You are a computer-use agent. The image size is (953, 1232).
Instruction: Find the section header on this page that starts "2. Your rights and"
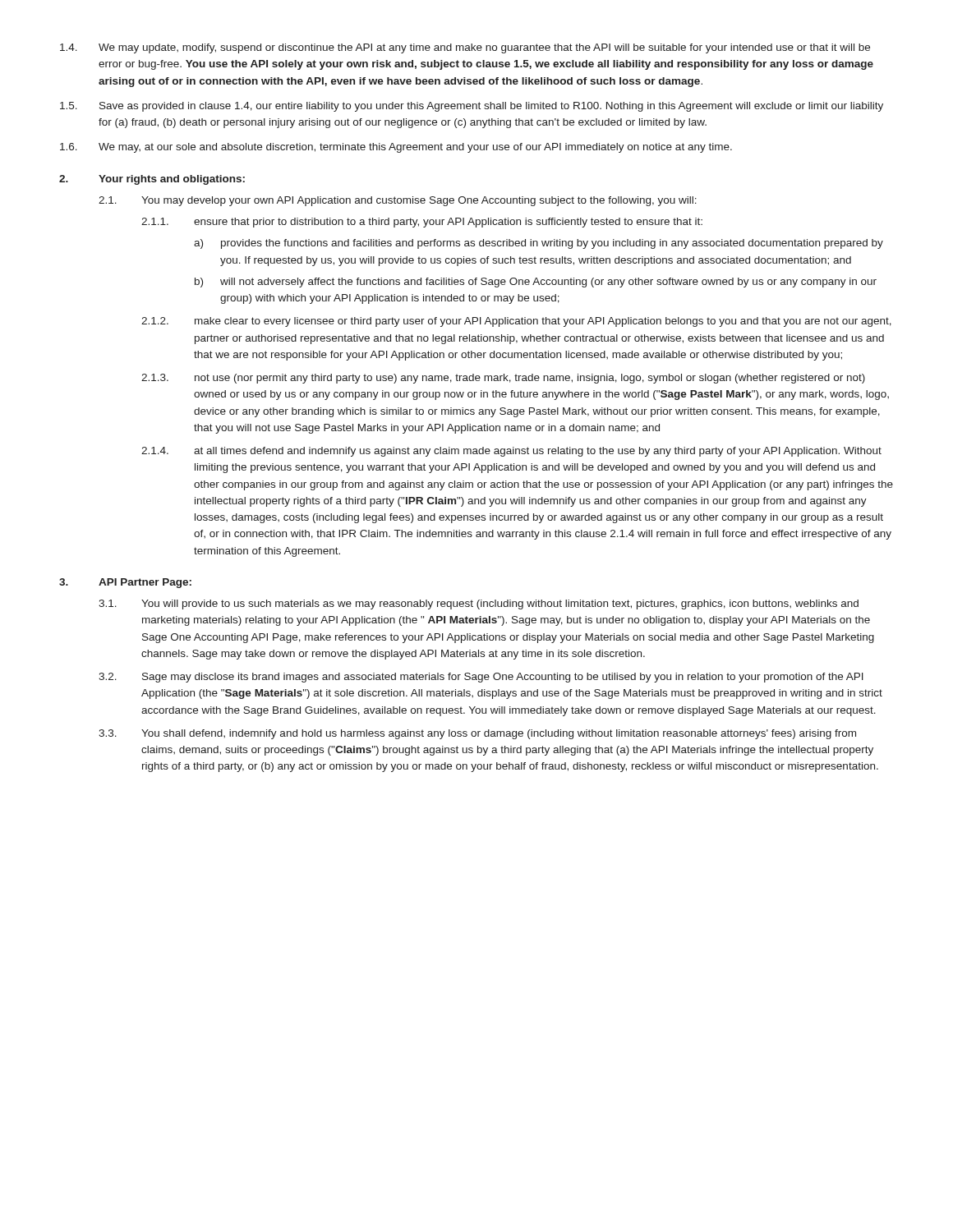coord(152,179)
